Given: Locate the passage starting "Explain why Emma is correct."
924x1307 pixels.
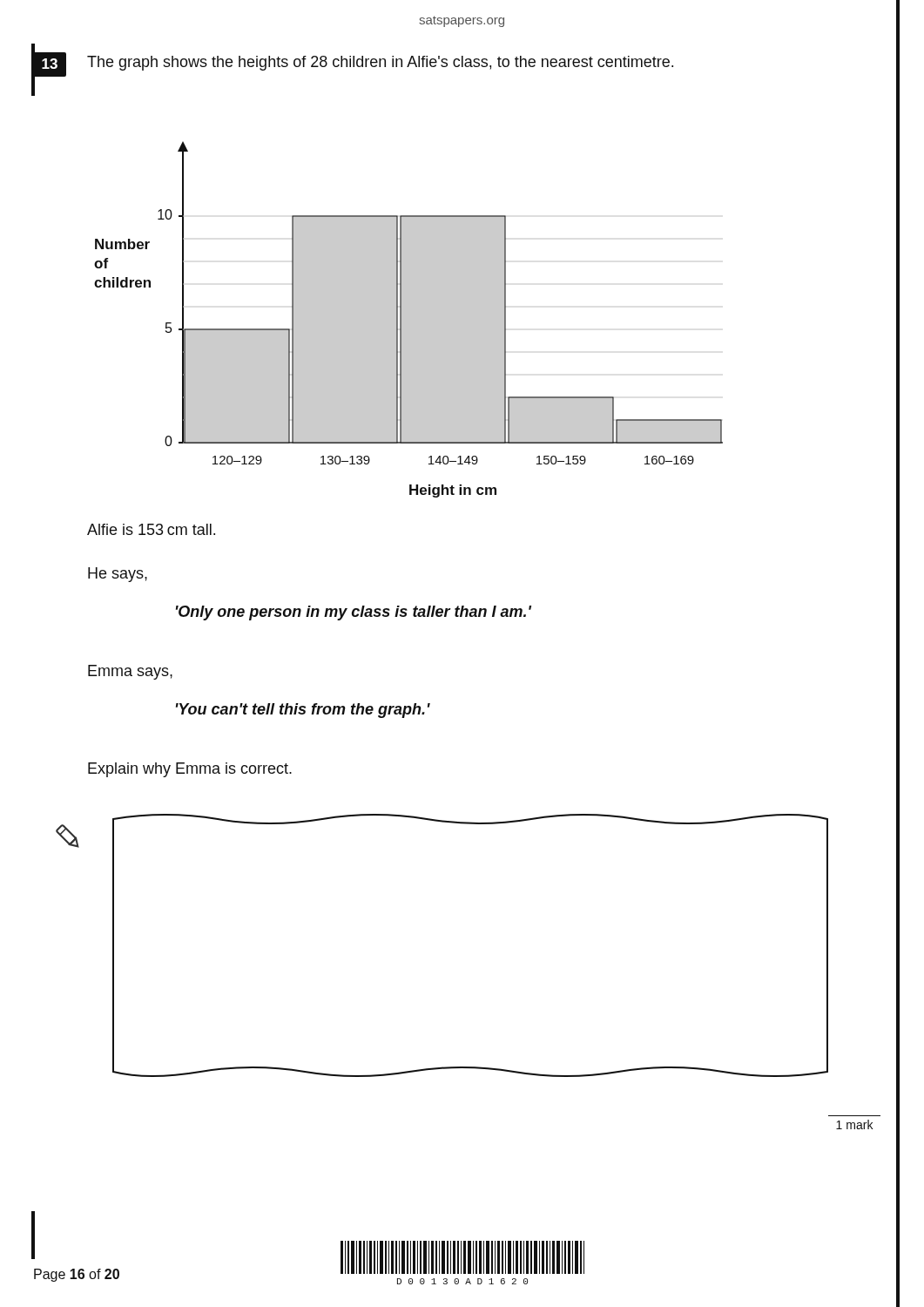Looking at the screenshot, I should pos(190,769).
